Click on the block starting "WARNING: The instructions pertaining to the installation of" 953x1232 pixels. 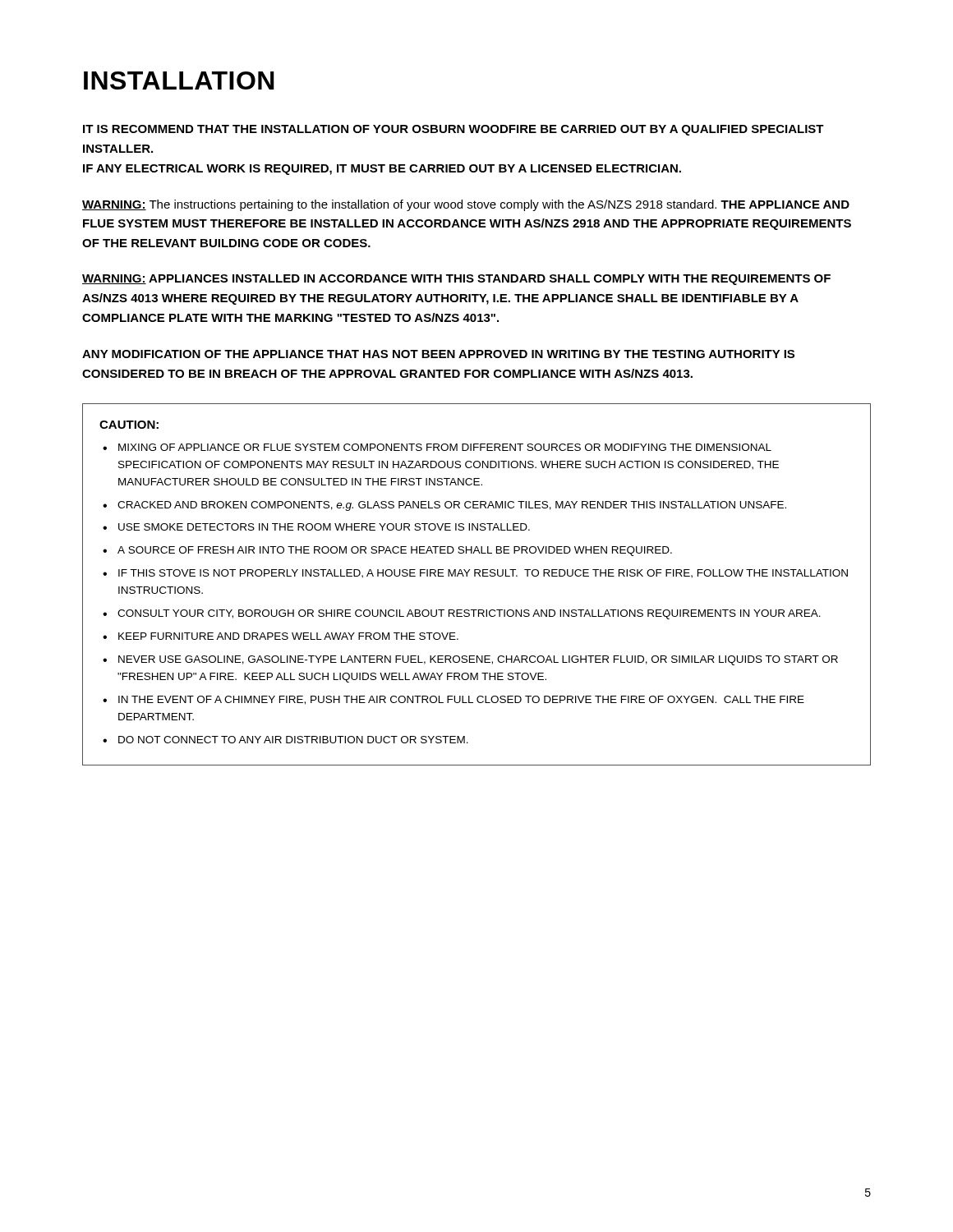(467, 223)
